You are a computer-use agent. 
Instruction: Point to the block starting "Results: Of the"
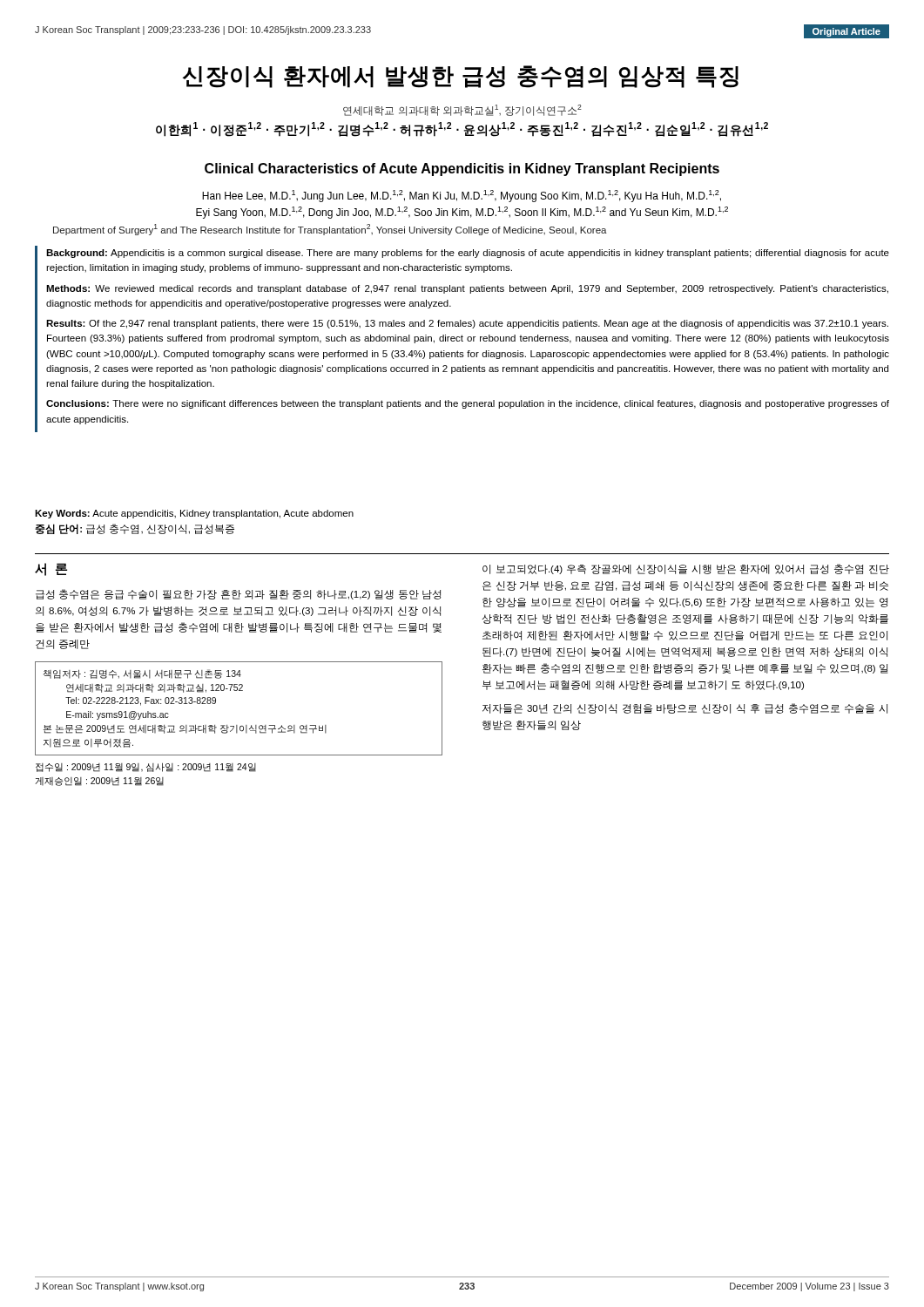pyautogui.click(x=468, y=353)
